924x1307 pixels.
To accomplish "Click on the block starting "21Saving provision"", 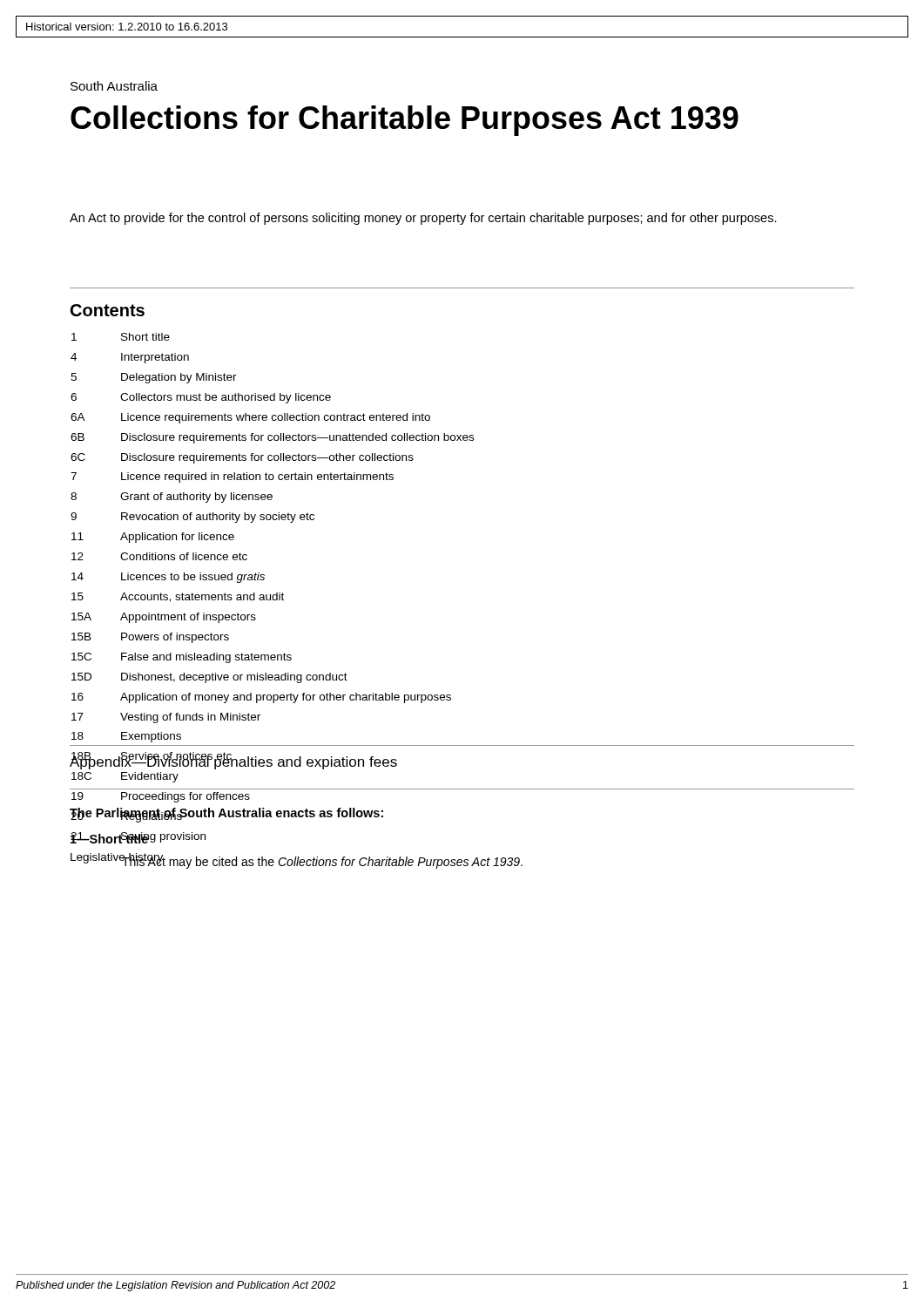I will (138, 838).
